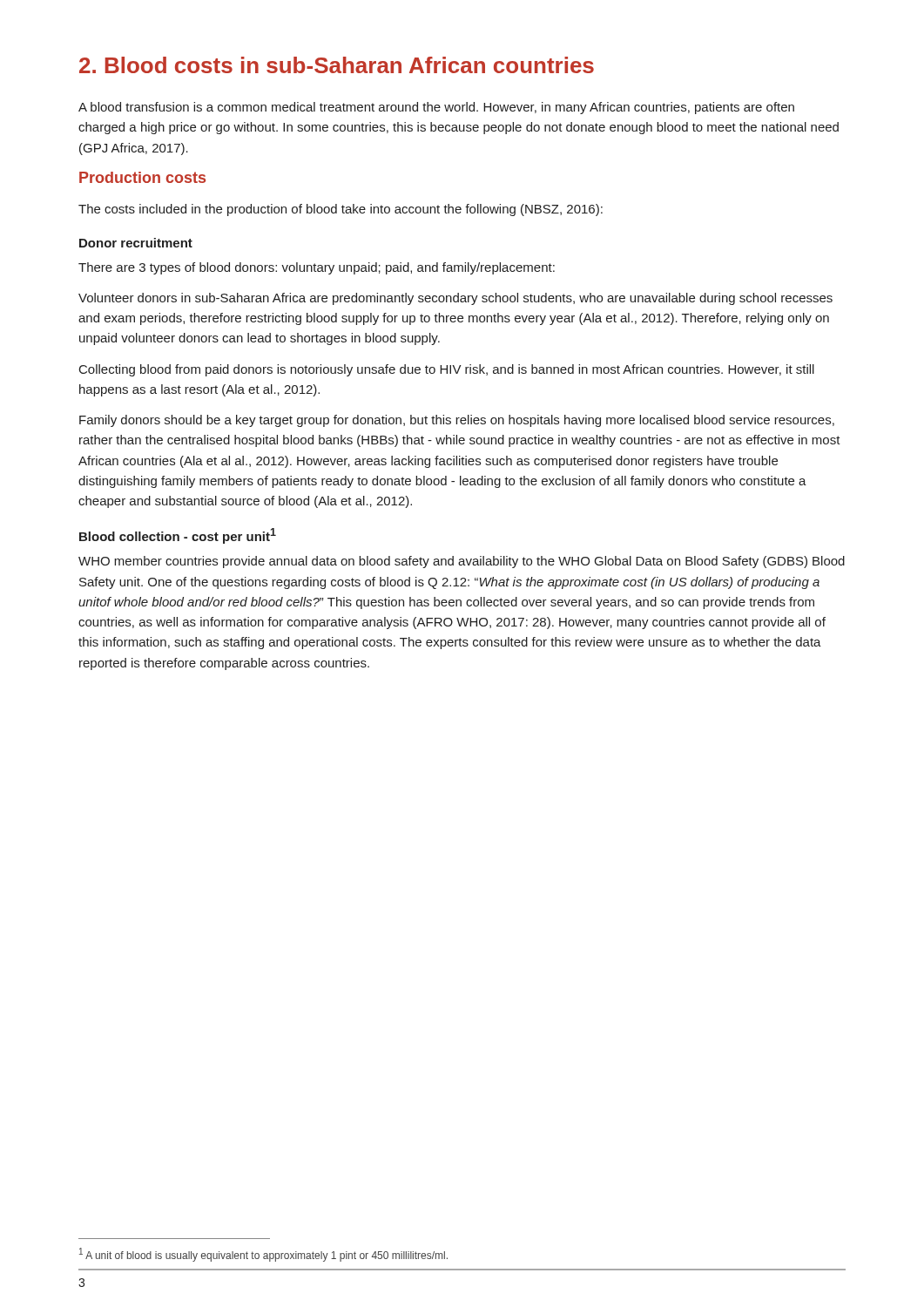Click on the text block that says "Collecting blood from paid"
This screenshot has width=924, height=1307.
(x=462, y=379)
